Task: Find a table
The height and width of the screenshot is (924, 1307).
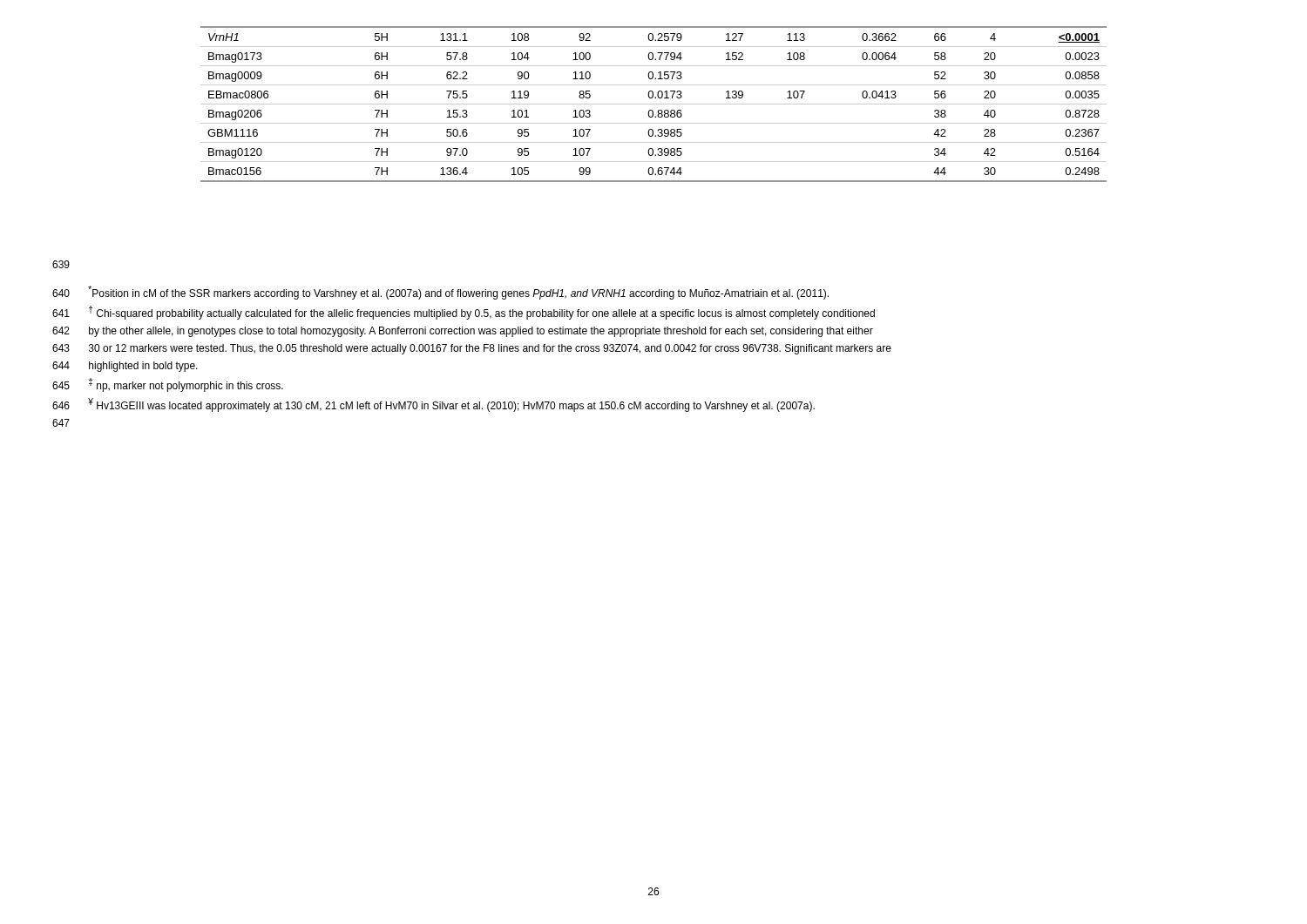Action: (x=654, y=104)
